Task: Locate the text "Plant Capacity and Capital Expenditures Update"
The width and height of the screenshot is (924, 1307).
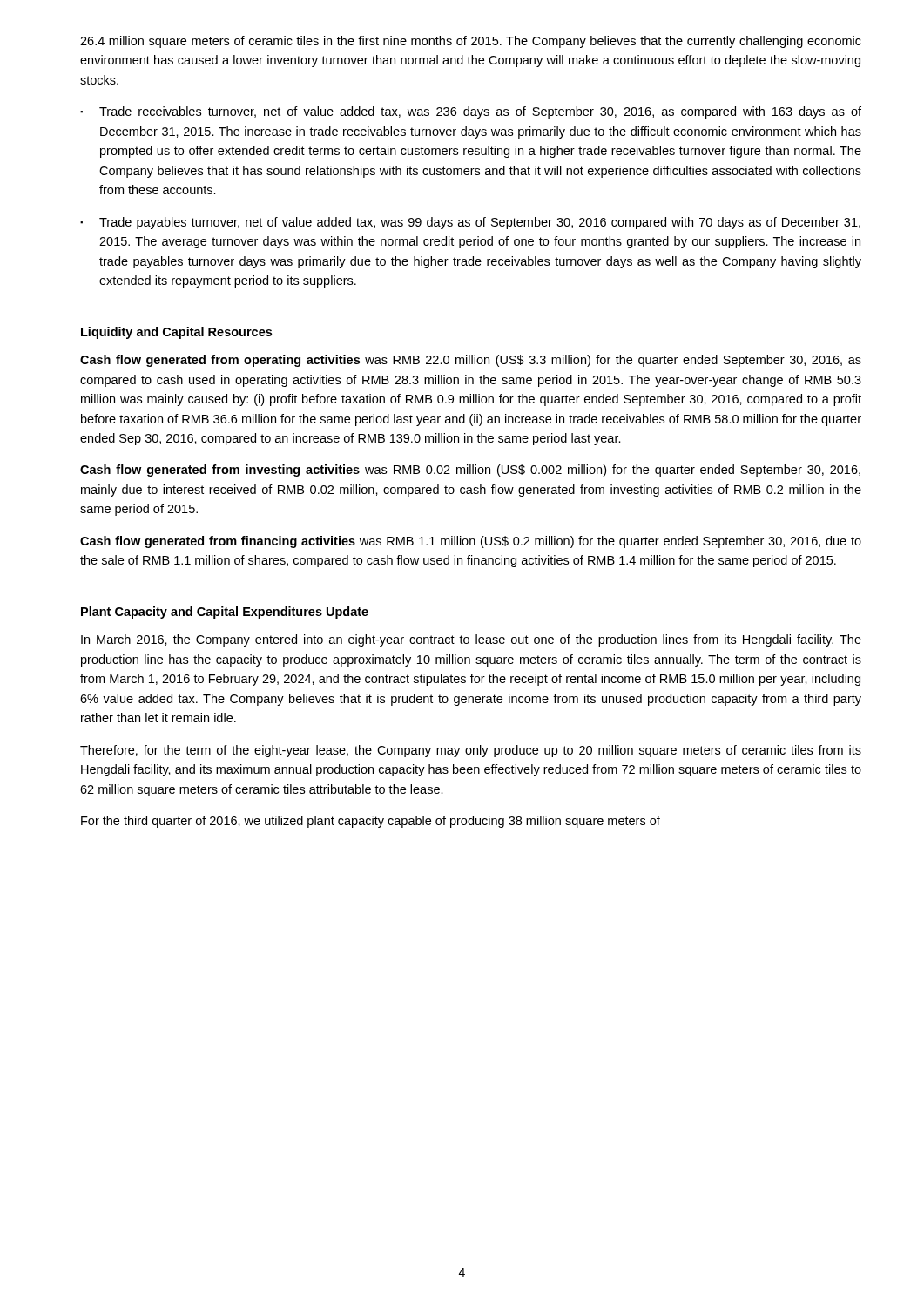Action: coord(224,611)
